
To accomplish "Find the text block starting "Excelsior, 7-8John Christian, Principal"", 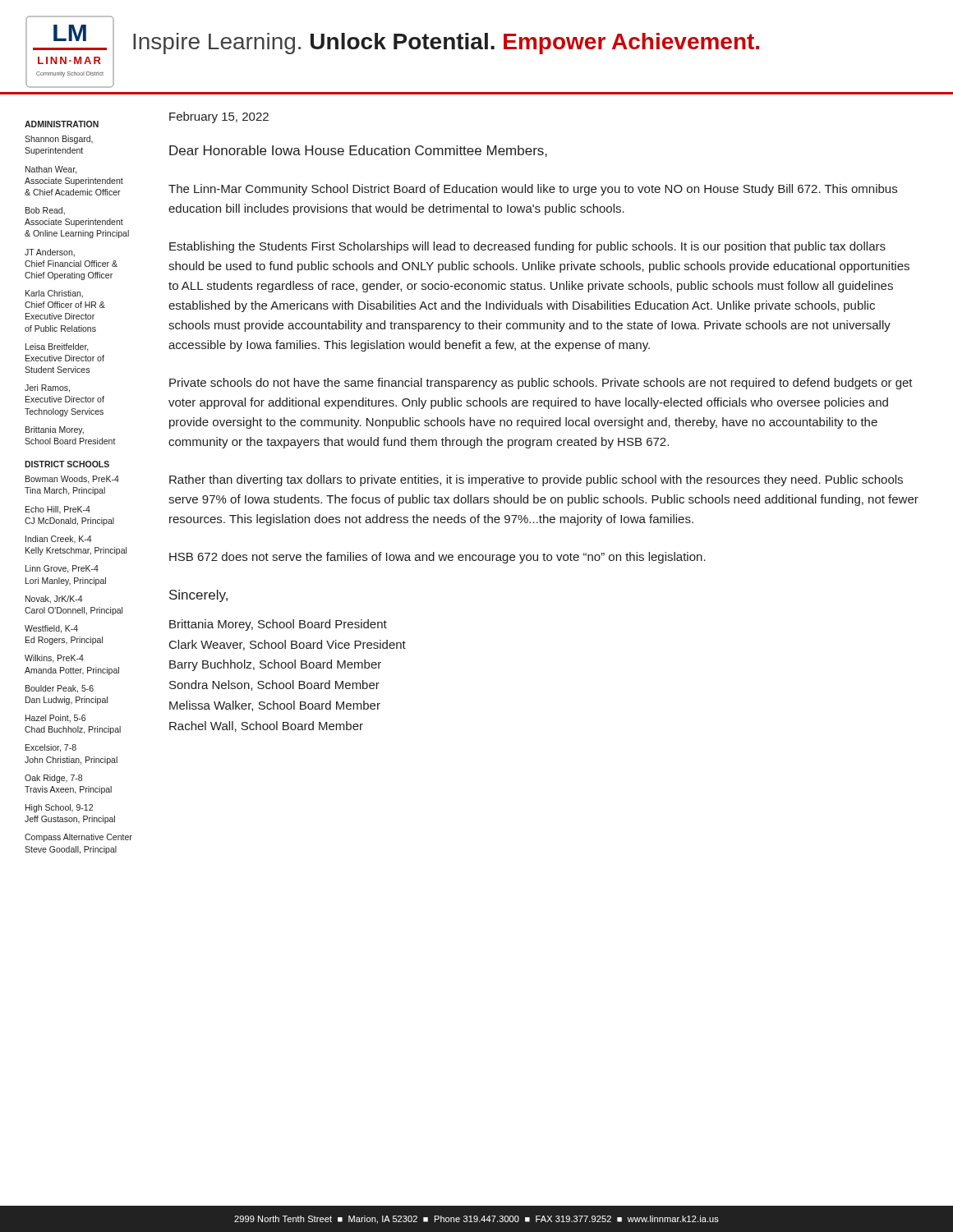I will point(71,754).
